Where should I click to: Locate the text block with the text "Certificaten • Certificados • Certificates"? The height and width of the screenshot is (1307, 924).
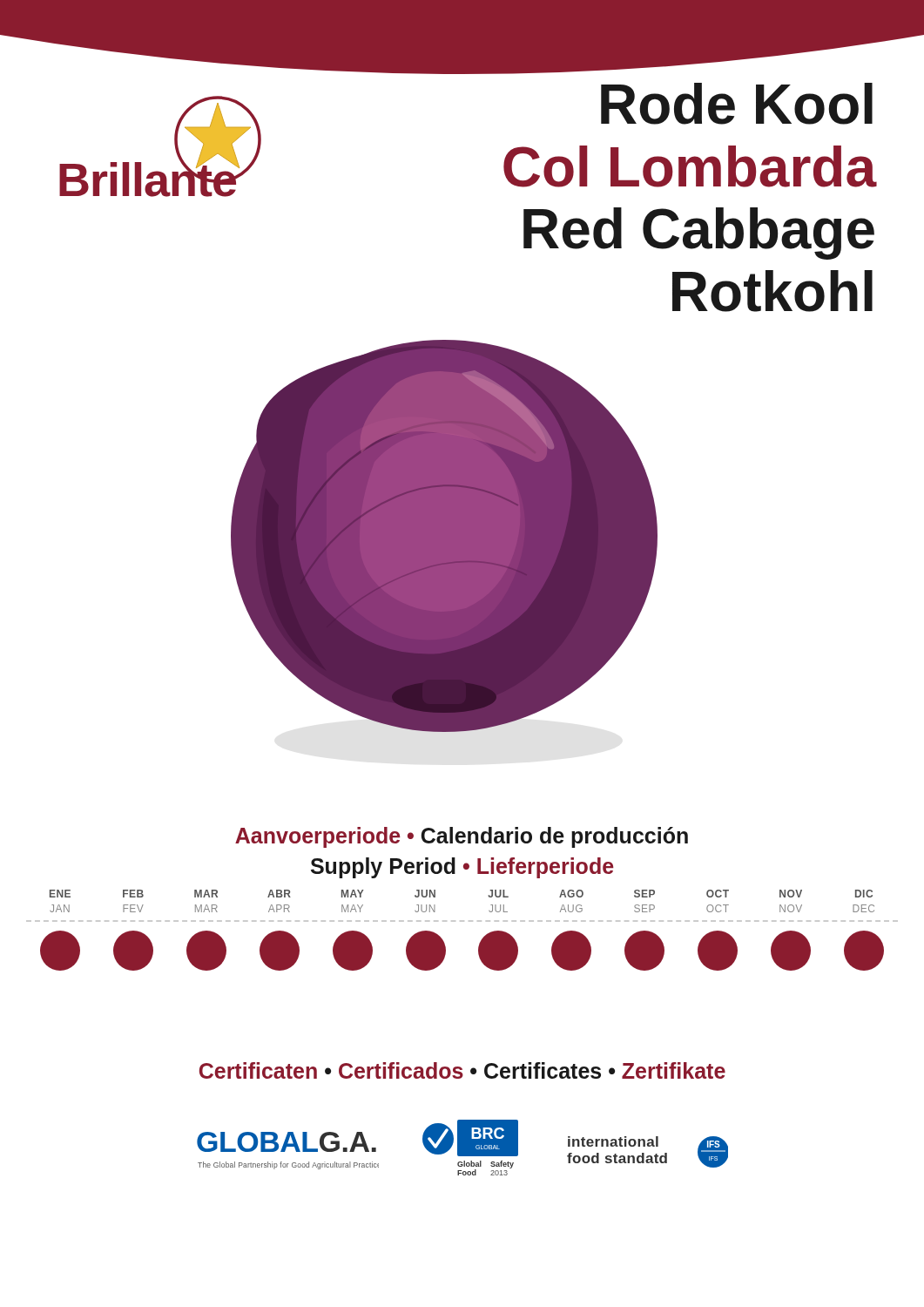(462, 1071)
